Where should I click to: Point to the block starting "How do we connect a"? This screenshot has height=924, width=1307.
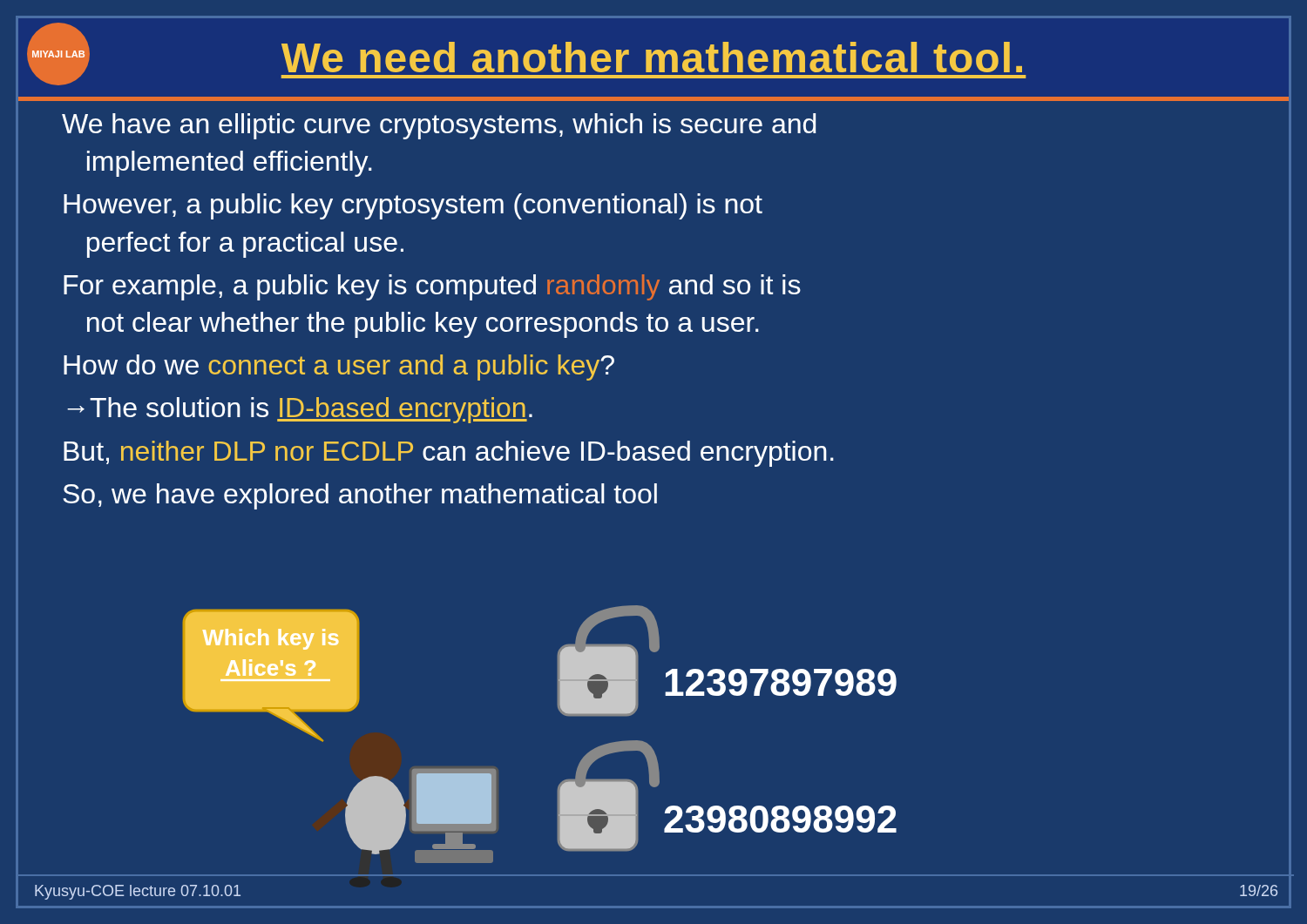coord(339,365)
